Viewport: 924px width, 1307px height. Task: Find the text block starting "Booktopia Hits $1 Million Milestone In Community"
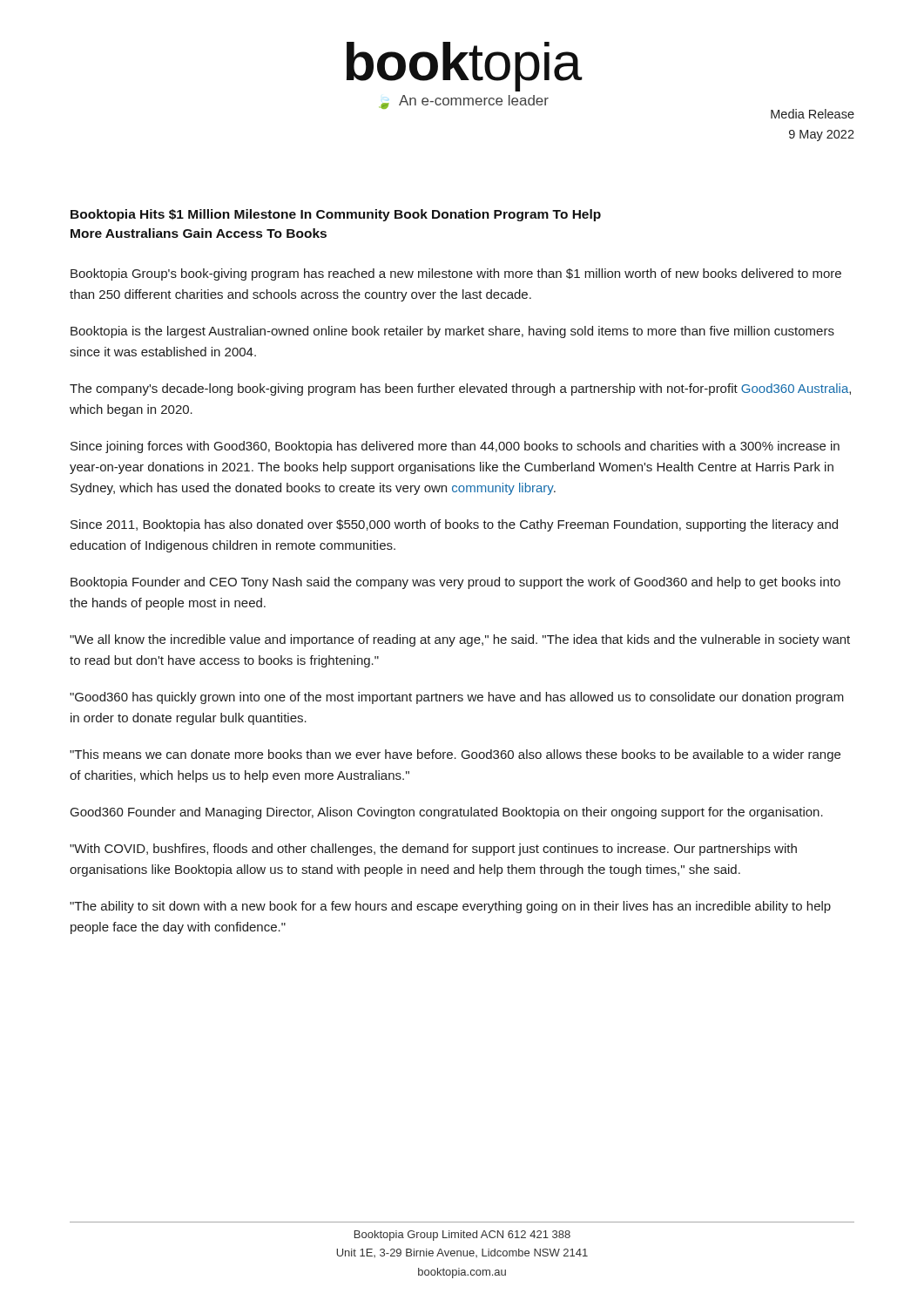335,224
